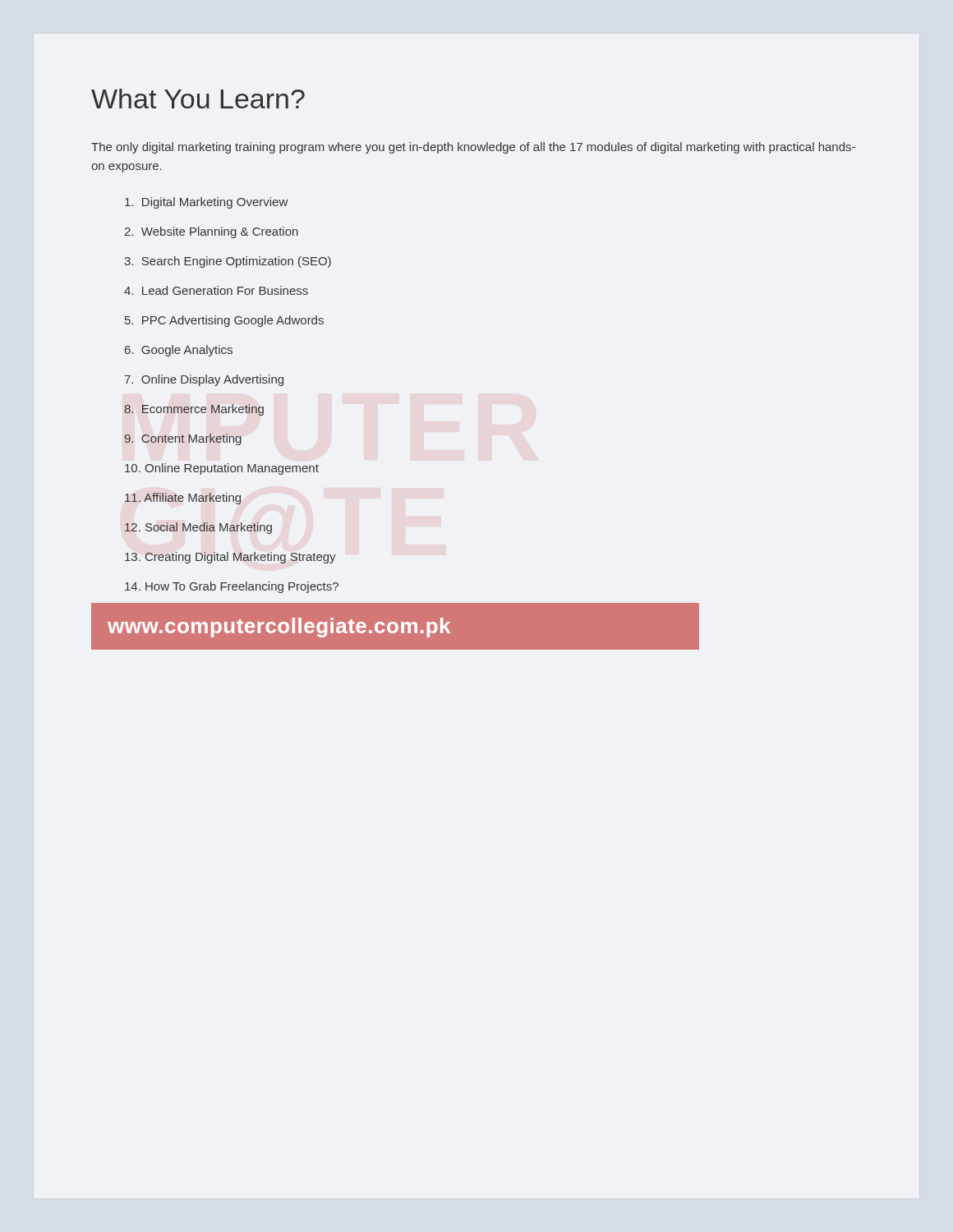953x1232 pixels.
Task: Click on the text starting "Digital Marketing Overview"
Action: pos(206,203)
